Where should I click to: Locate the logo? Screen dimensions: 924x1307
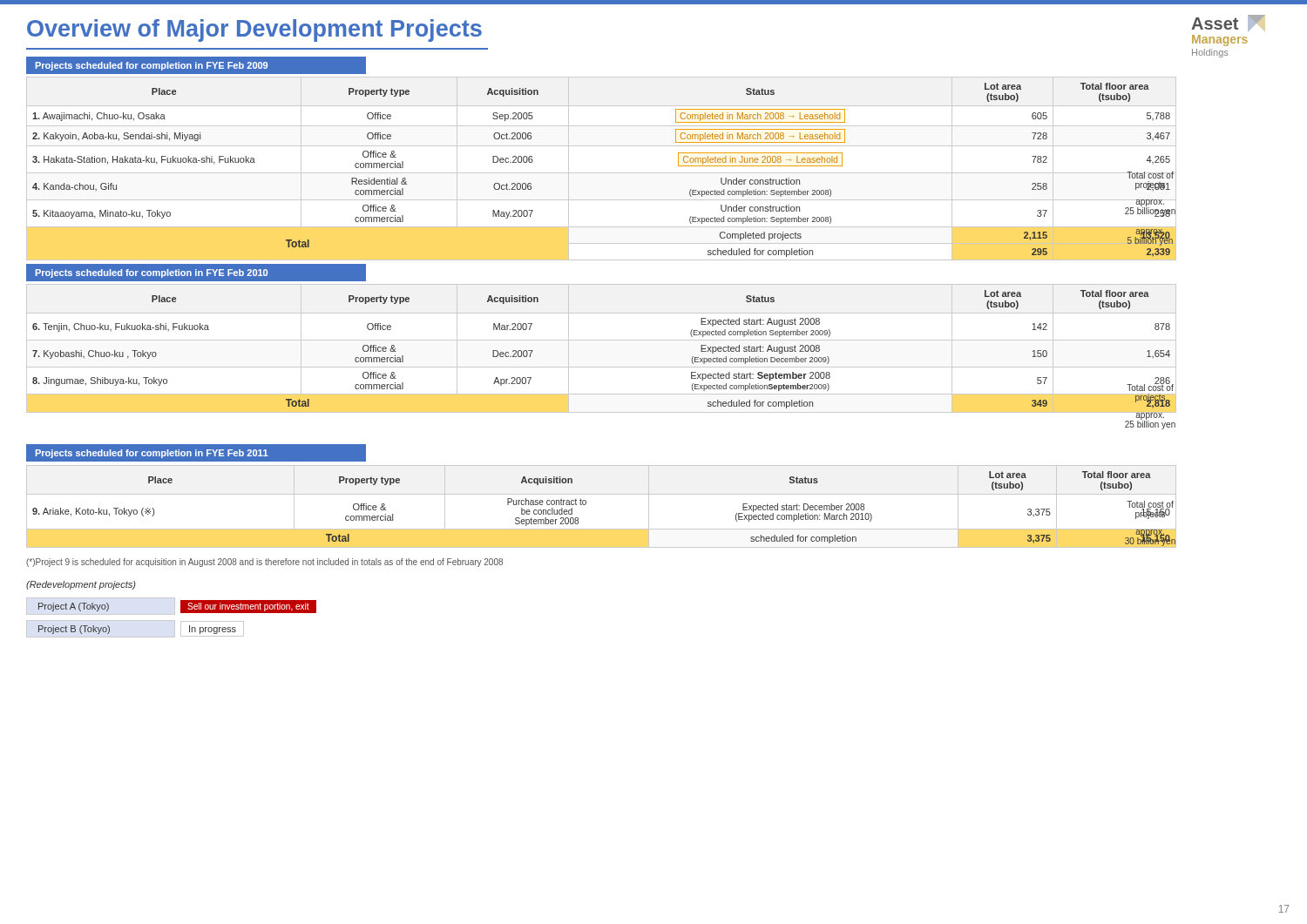[x=1241, y=36]
